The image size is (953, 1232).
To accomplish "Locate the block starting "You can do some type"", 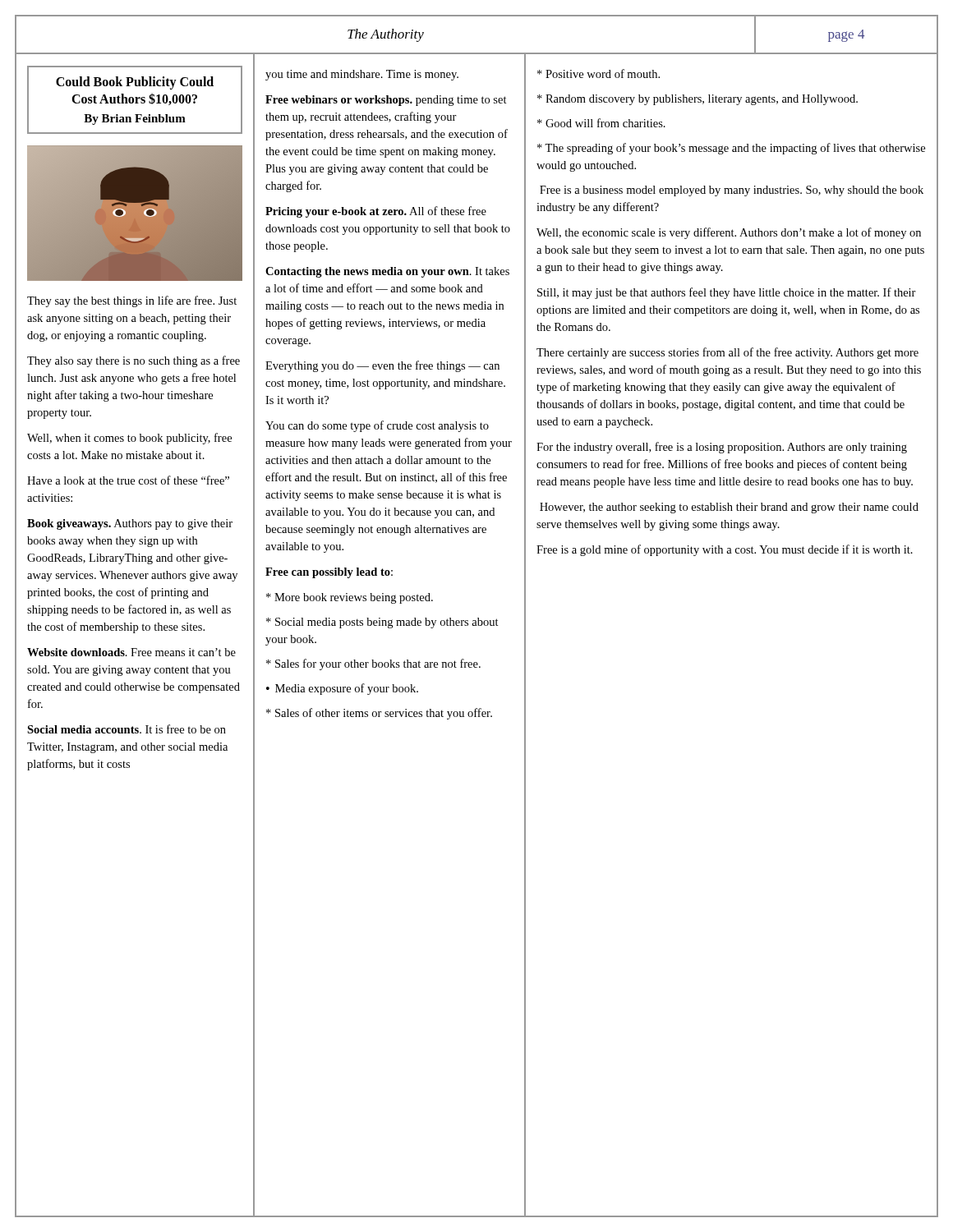I will 389,486.
